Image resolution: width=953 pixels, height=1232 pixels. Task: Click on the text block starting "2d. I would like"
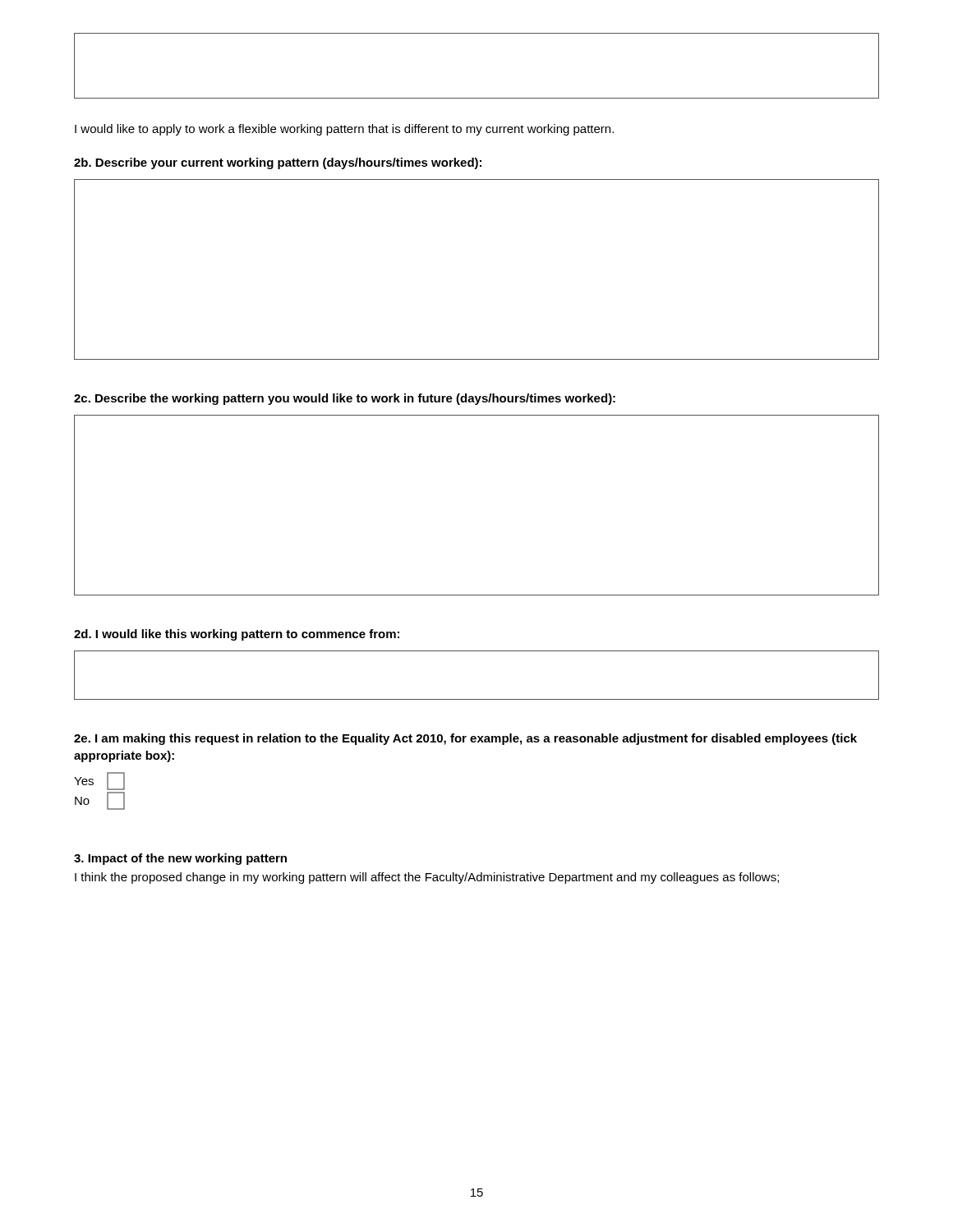coord(237,633)
